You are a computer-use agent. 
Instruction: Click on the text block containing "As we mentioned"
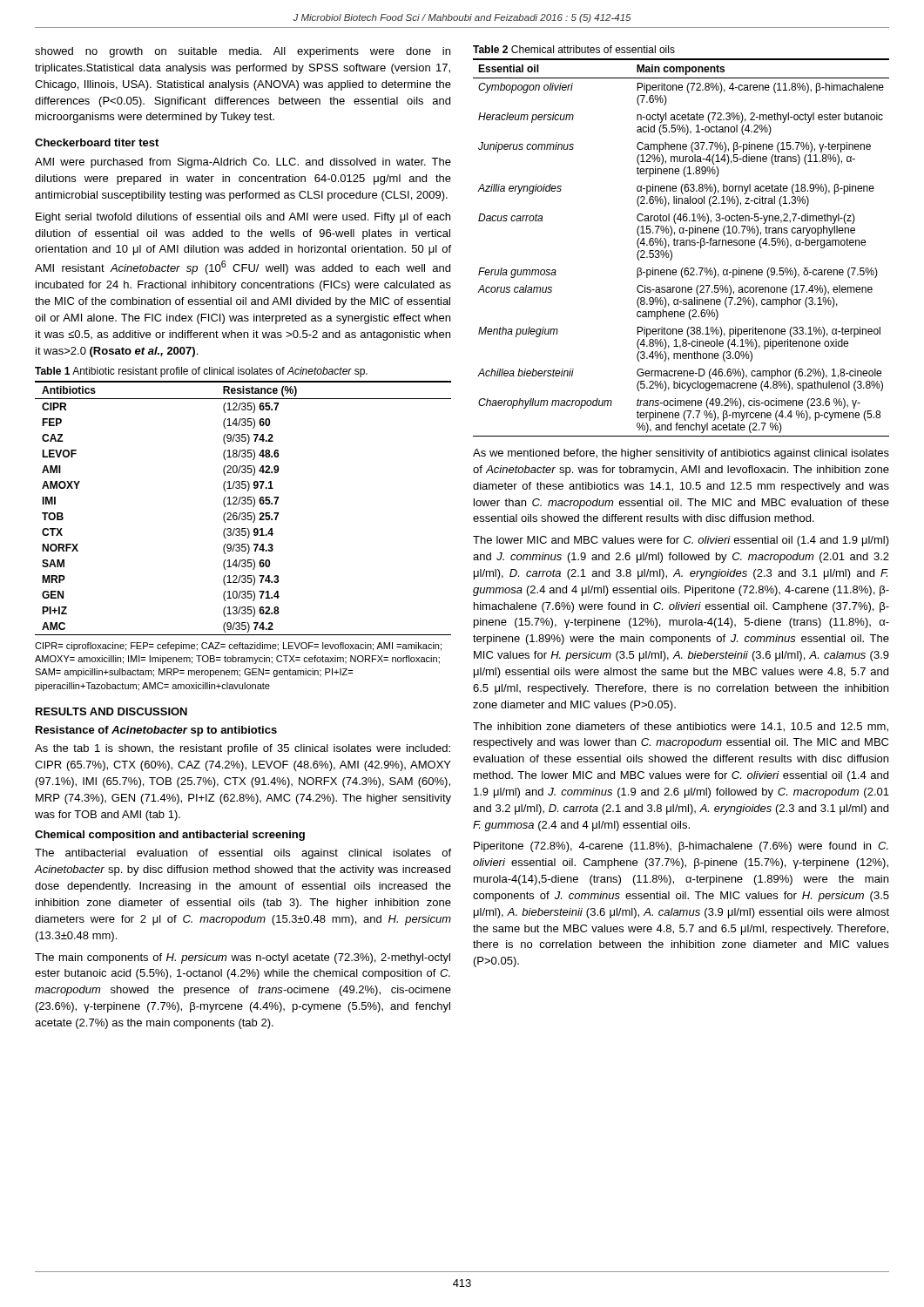(681, 708)
